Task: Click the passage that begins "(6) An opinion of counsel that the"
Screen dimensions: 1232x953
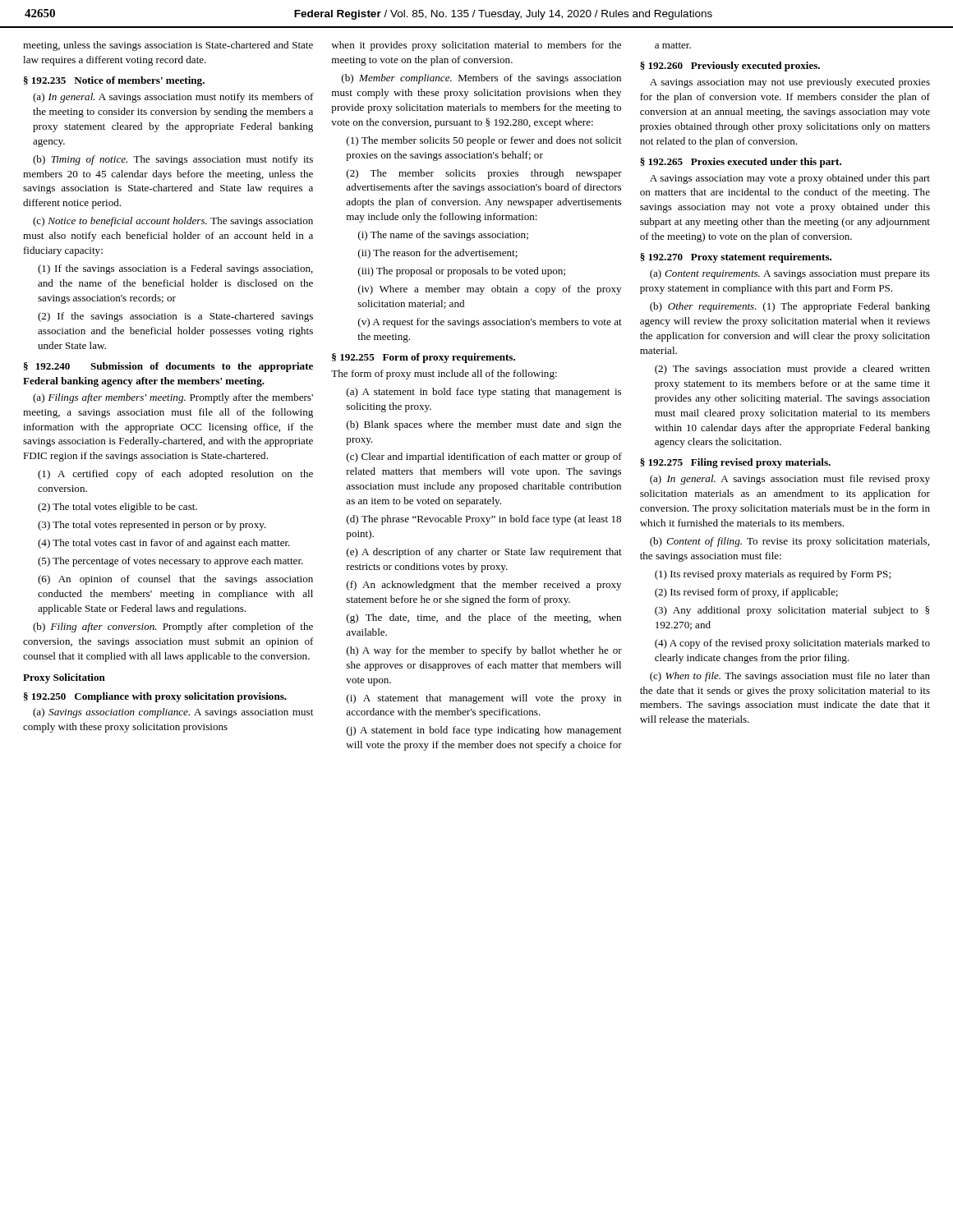Action: point(168,594)
